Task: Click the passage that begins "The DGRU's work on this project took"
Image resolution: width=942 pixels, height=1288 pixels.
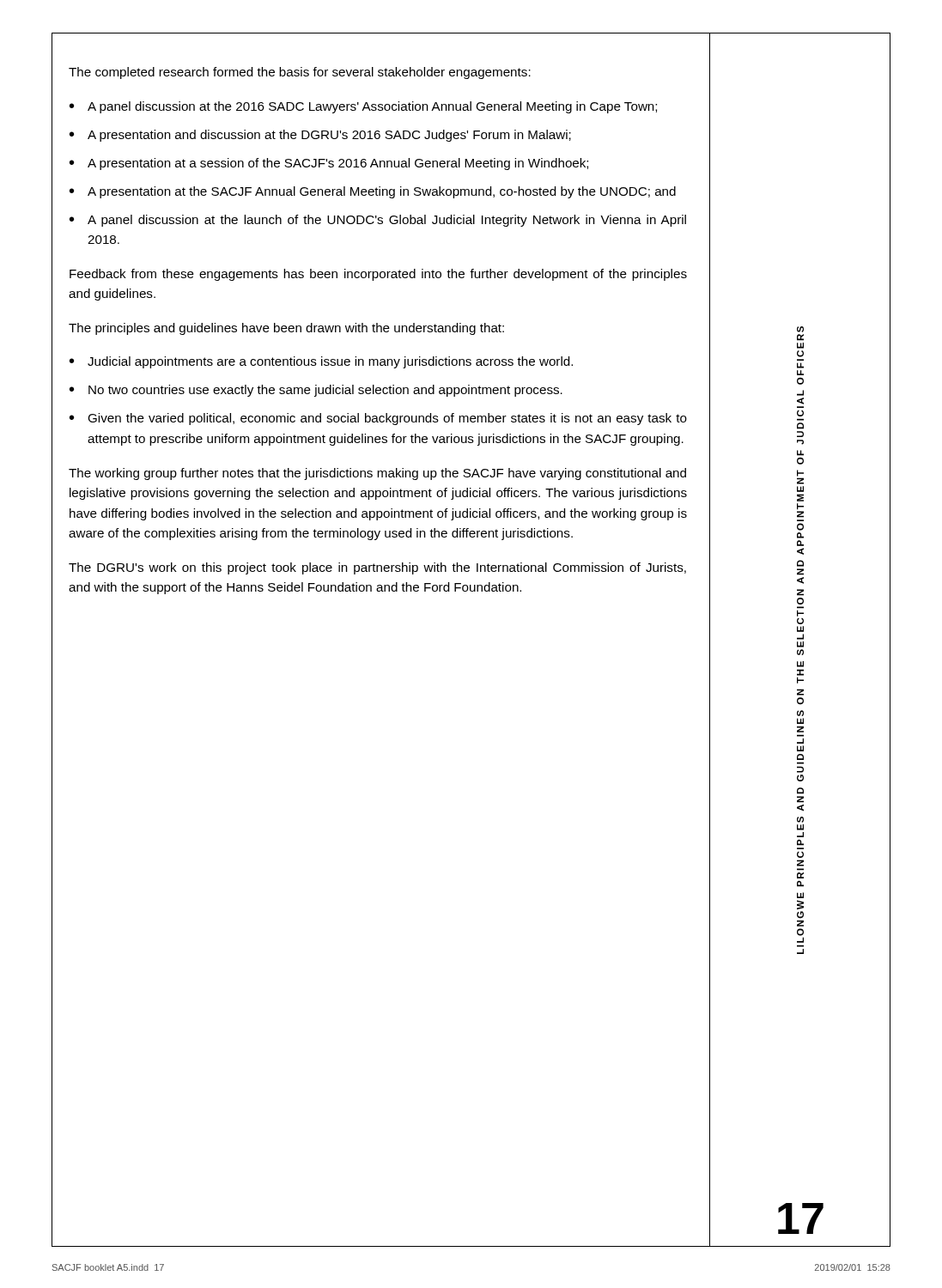Action: 378,577
